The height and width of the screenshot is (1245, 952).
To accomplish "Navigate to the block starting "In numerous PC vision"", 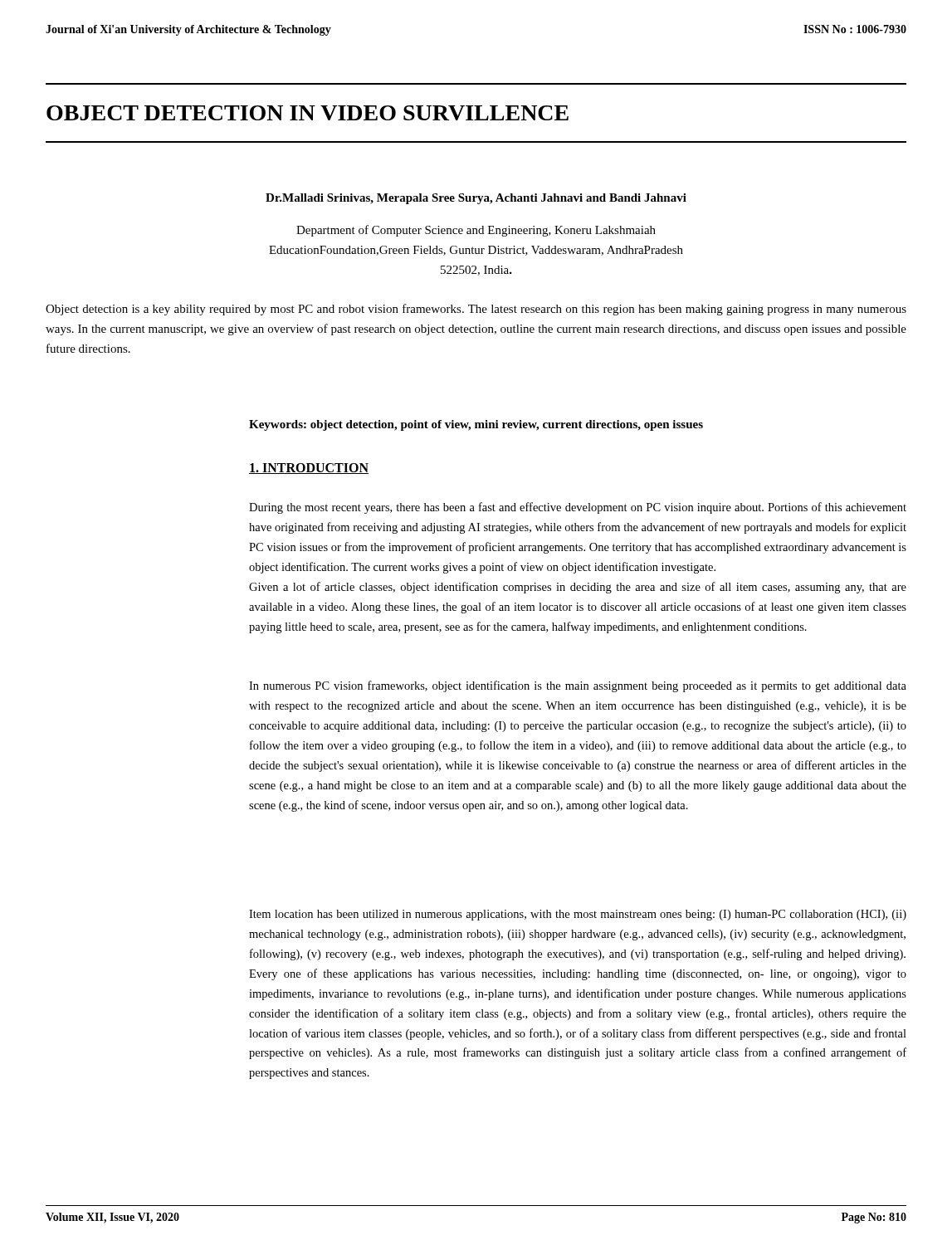I will [x=578, y=745].
